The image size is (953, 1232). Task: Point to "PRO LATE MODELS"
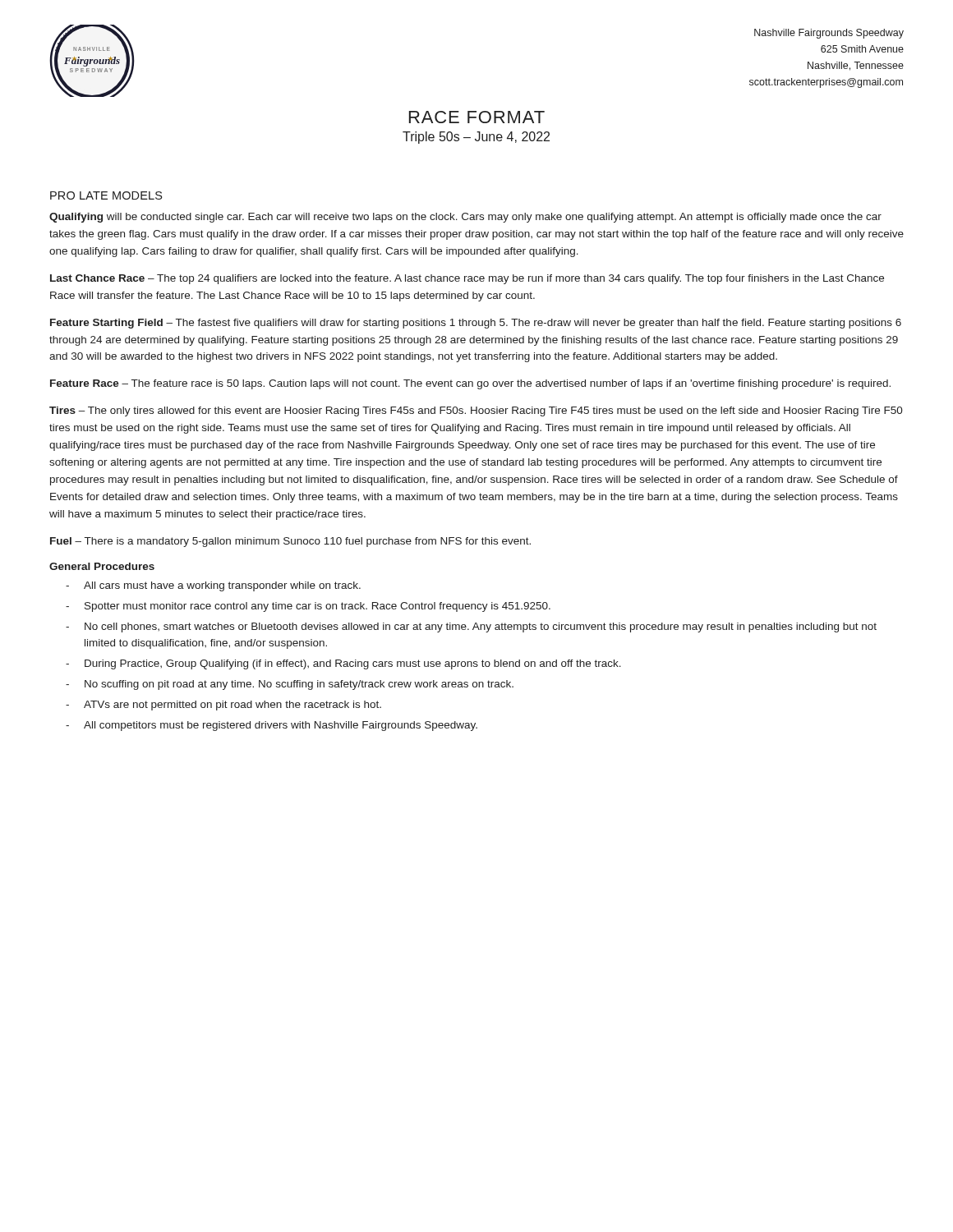point(106,195)
